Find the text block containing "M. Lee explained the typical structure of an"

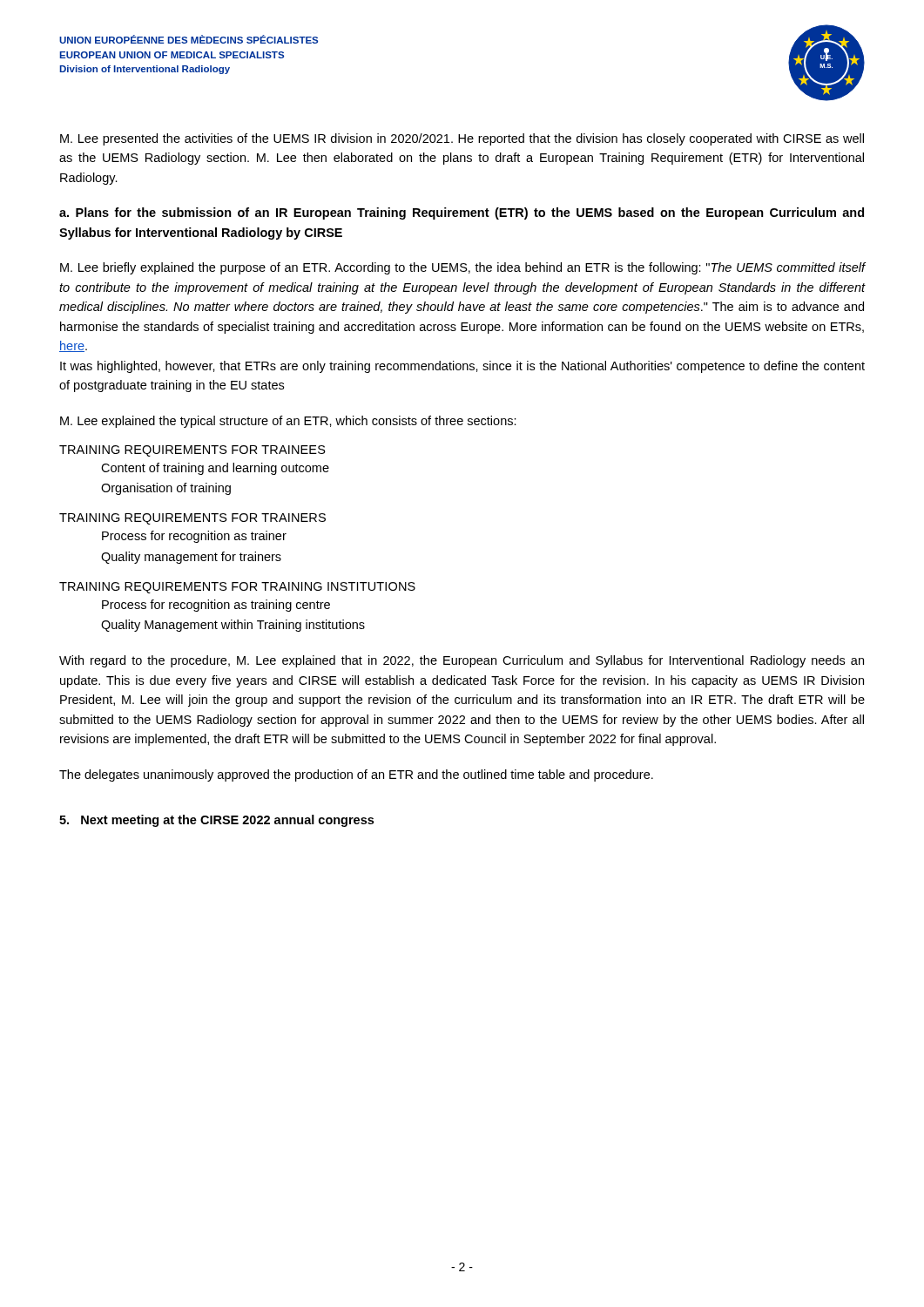click(x=288, y=421)
